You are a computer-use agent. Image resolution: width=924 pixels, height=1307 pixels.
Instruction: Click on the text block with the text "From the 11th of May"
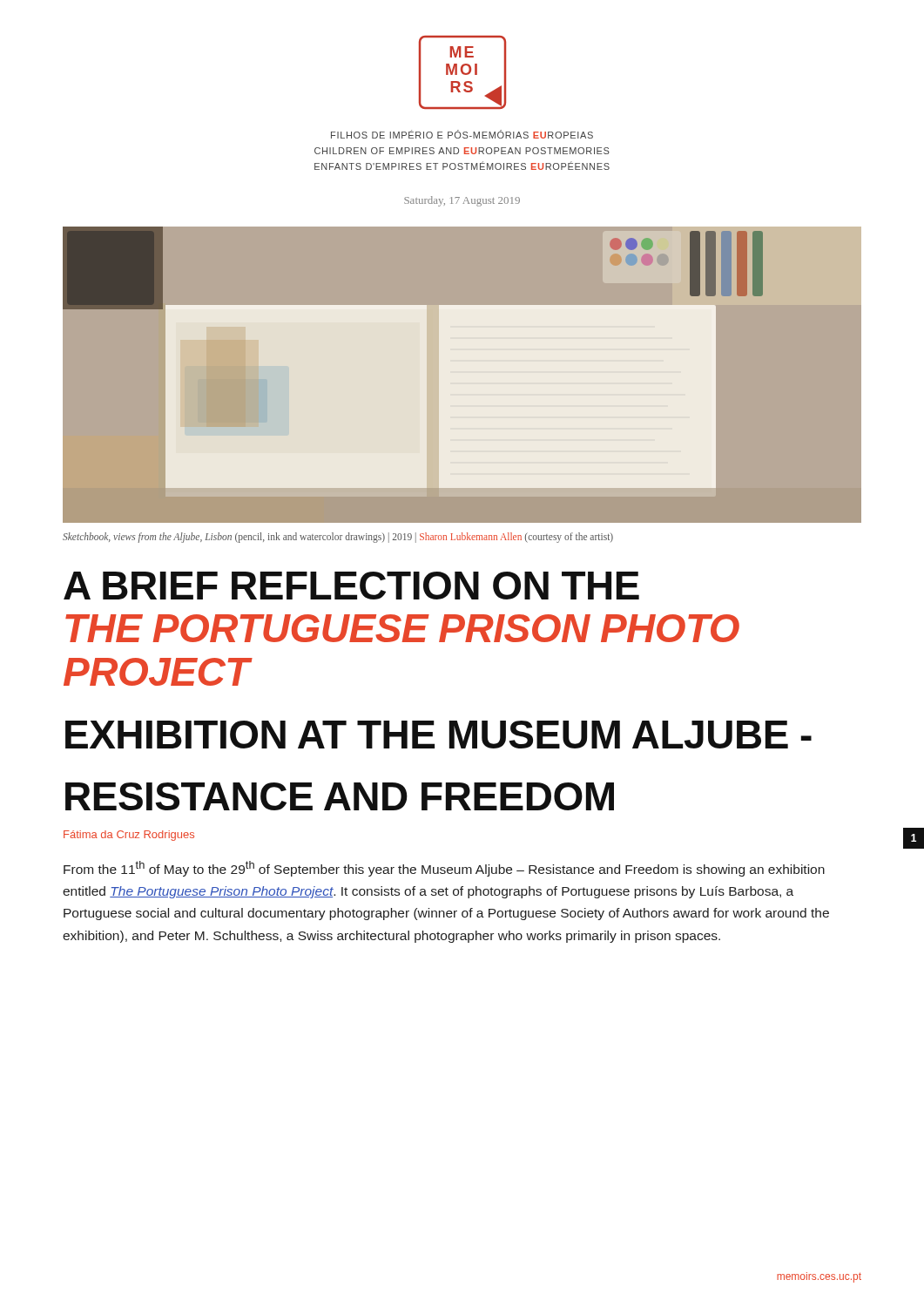446,900
